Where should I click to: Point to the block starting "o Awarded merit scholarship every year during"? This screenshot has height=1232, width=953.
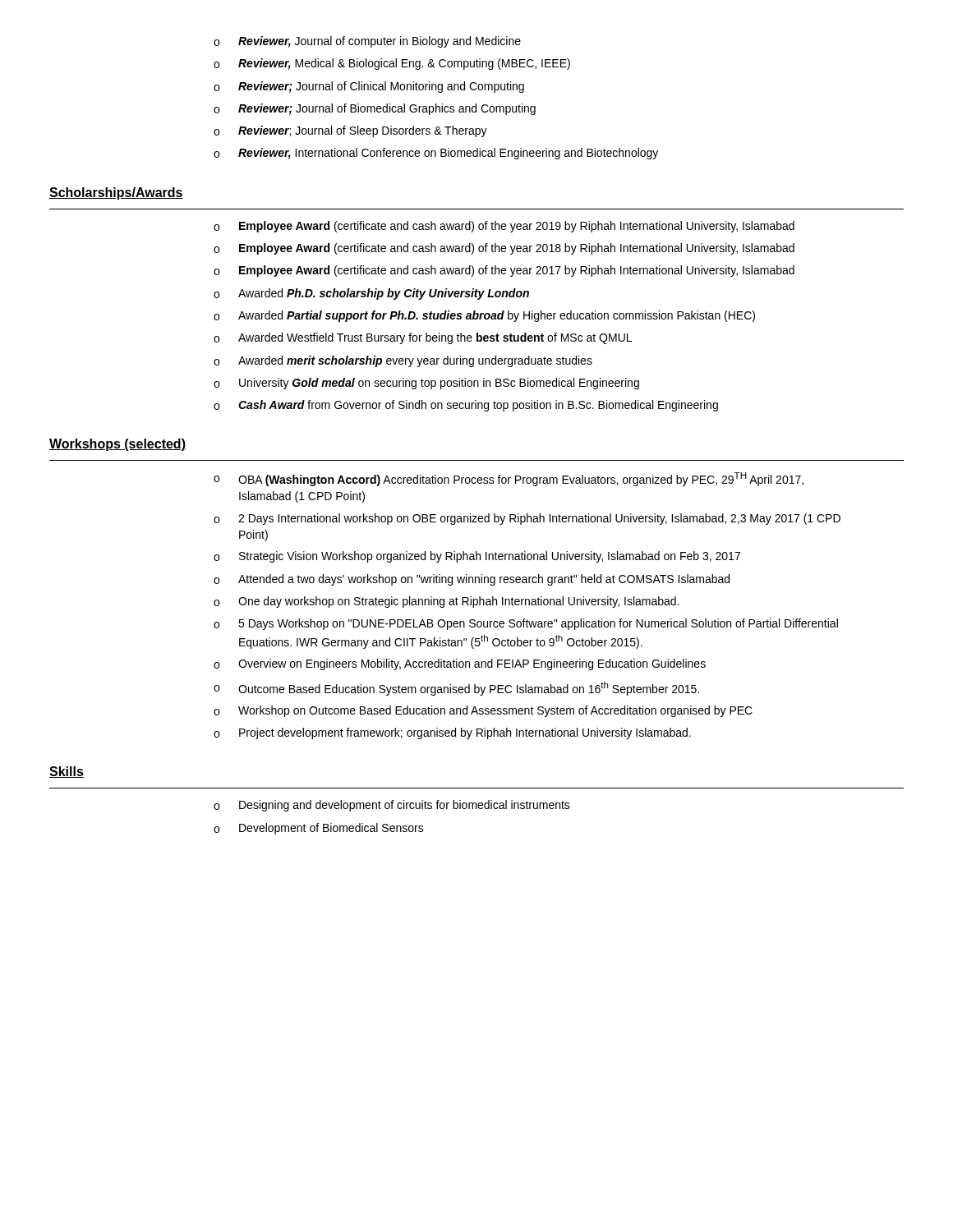[534, 361]
